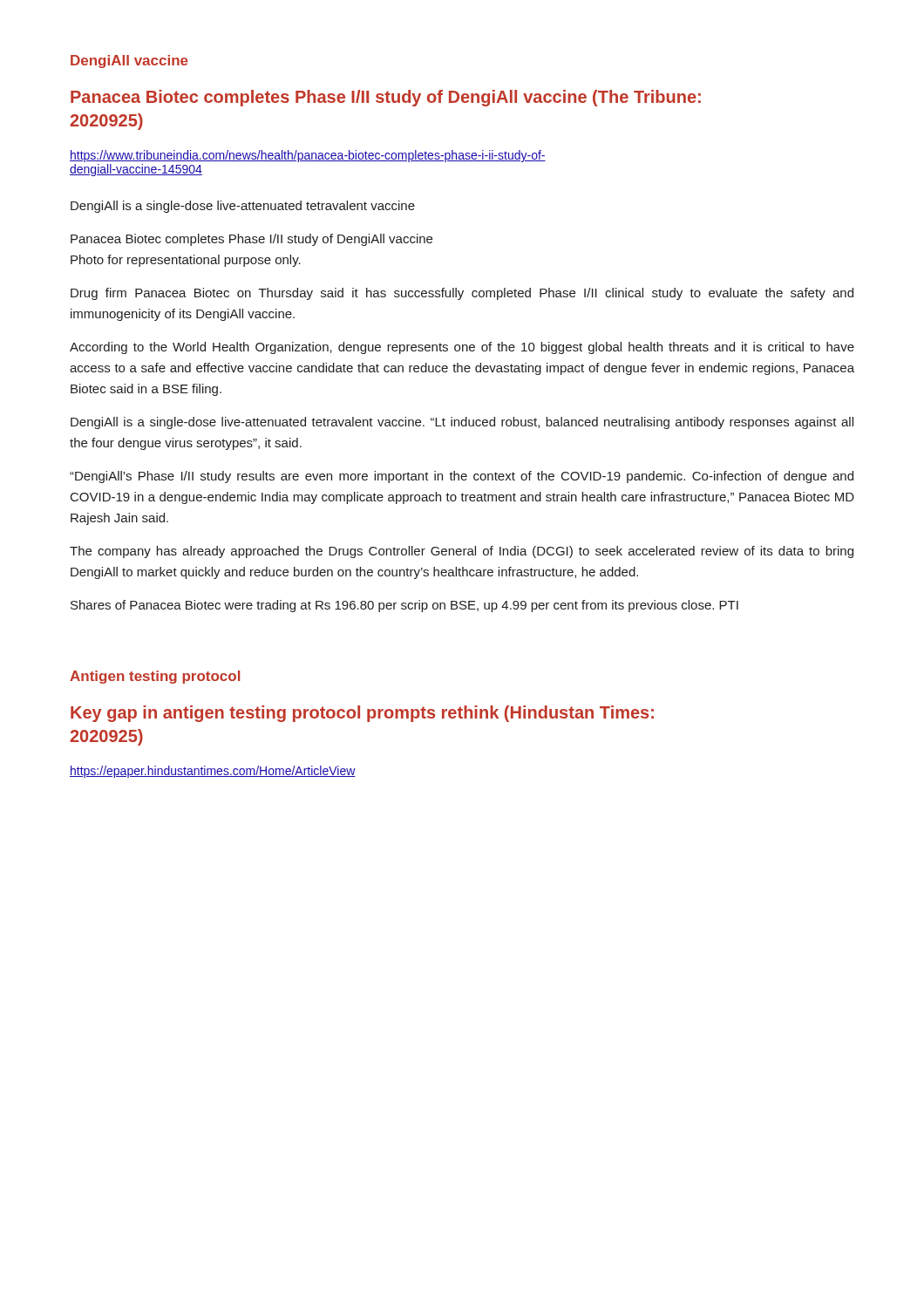Select the block starting "Antigen testing protocol"
The width and height of the screenshot is (924, 1308).
[155, 676]
